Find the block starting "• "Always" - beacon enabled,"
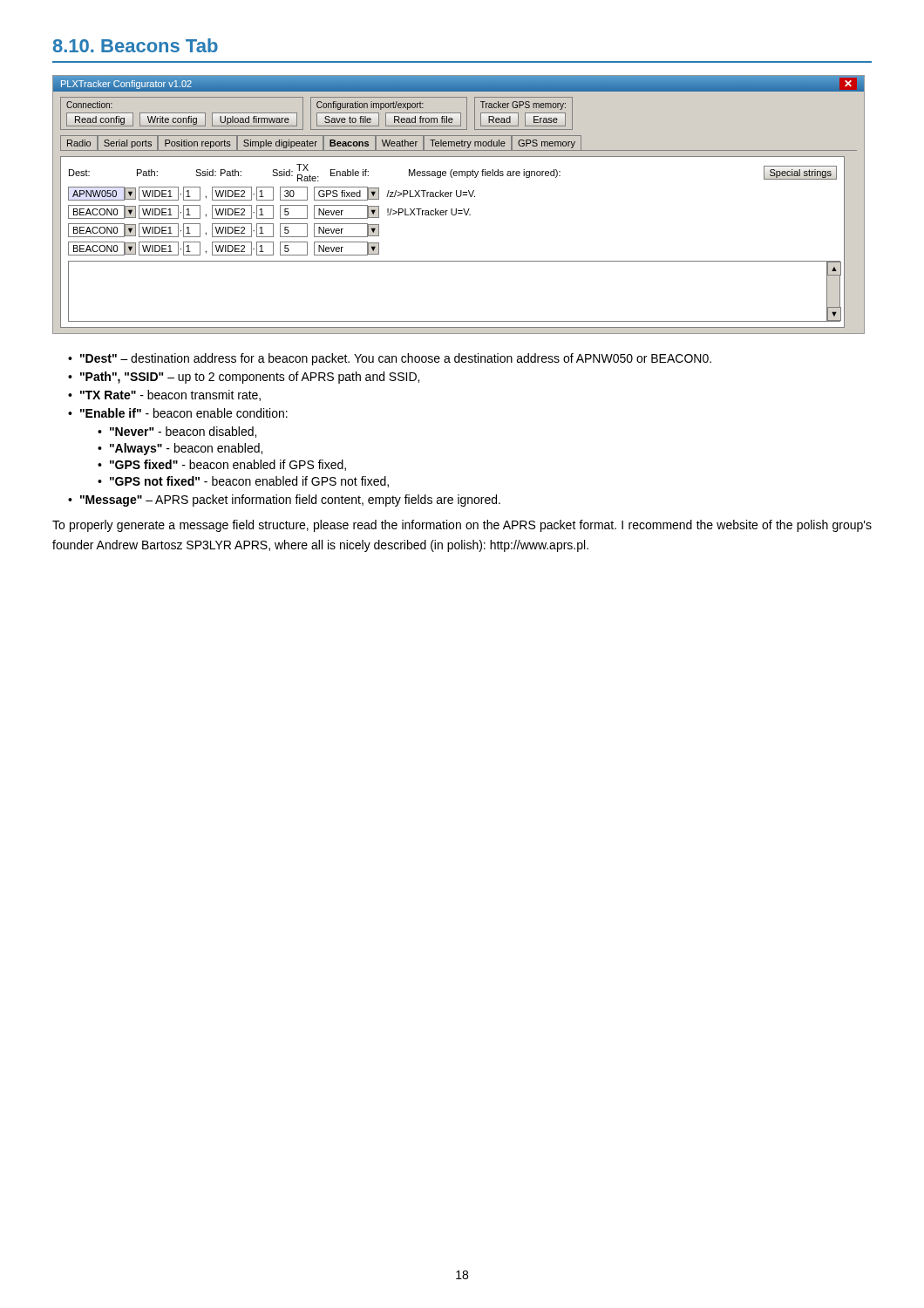924x1308 pixels. pos(181,448)
